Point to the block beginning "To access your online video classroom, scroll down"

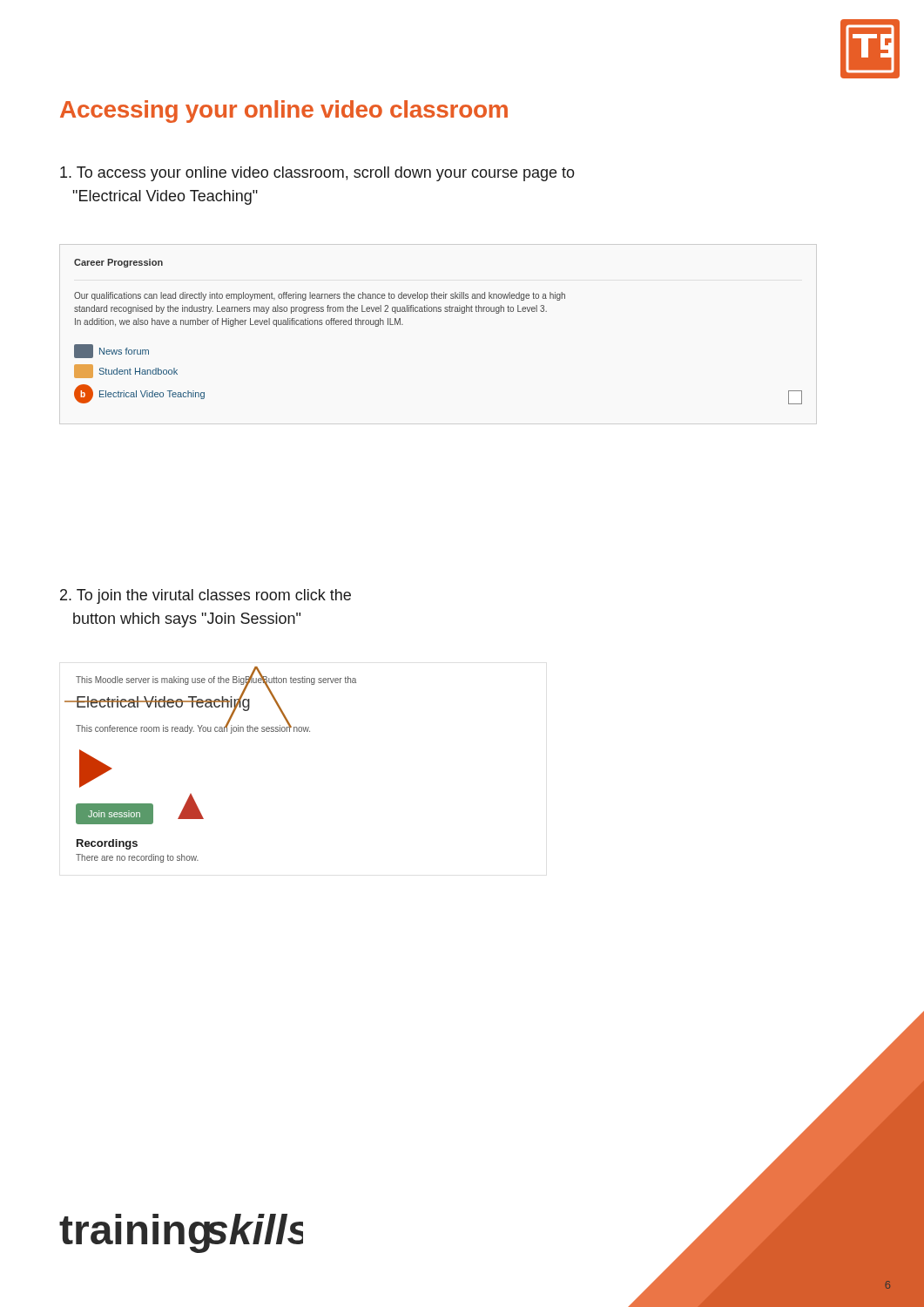click(x=317, y=184)
